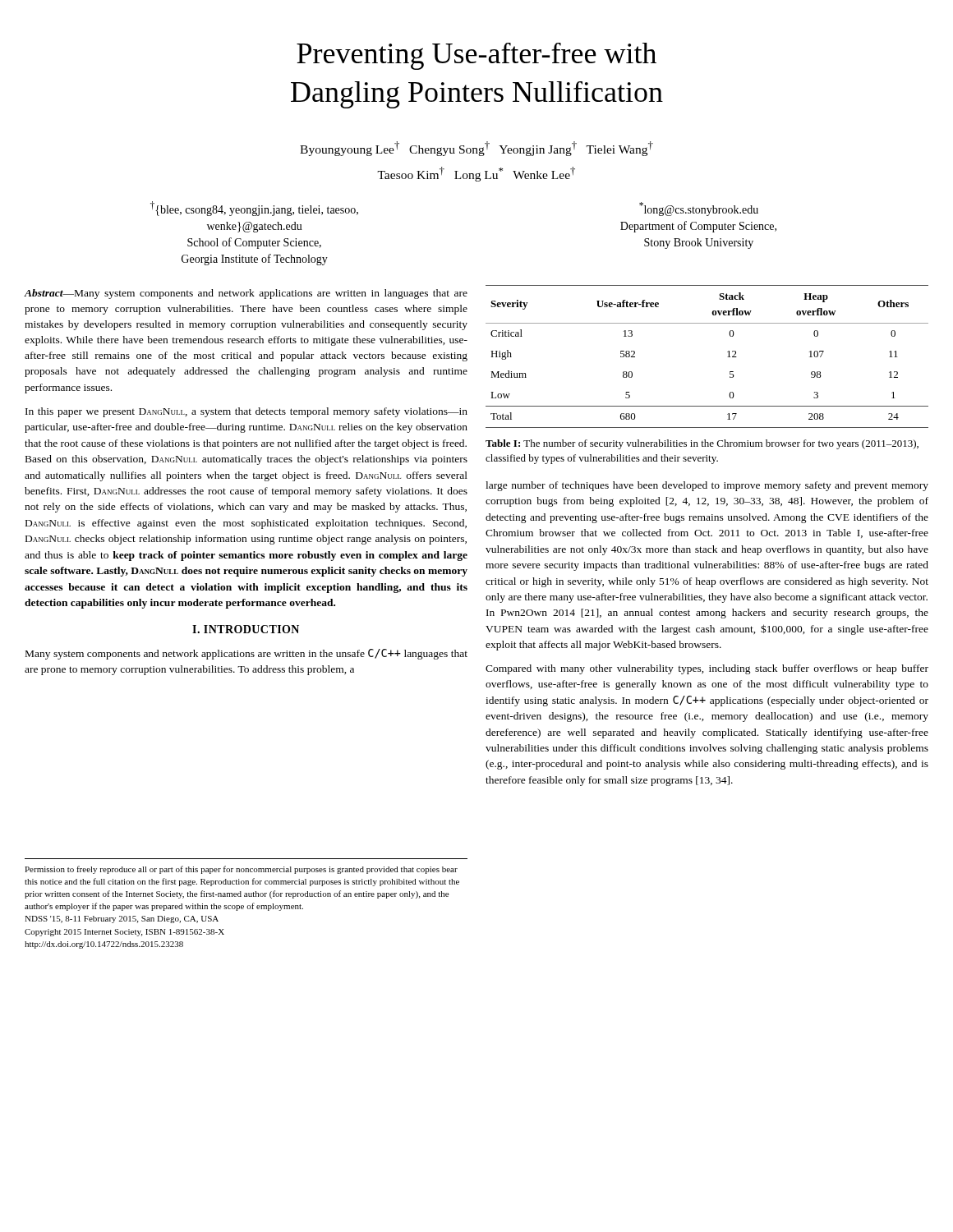Point to the block beginning "Abstract—Many system components"
This screenshot has height=1232, width=953.
point(246,340)
